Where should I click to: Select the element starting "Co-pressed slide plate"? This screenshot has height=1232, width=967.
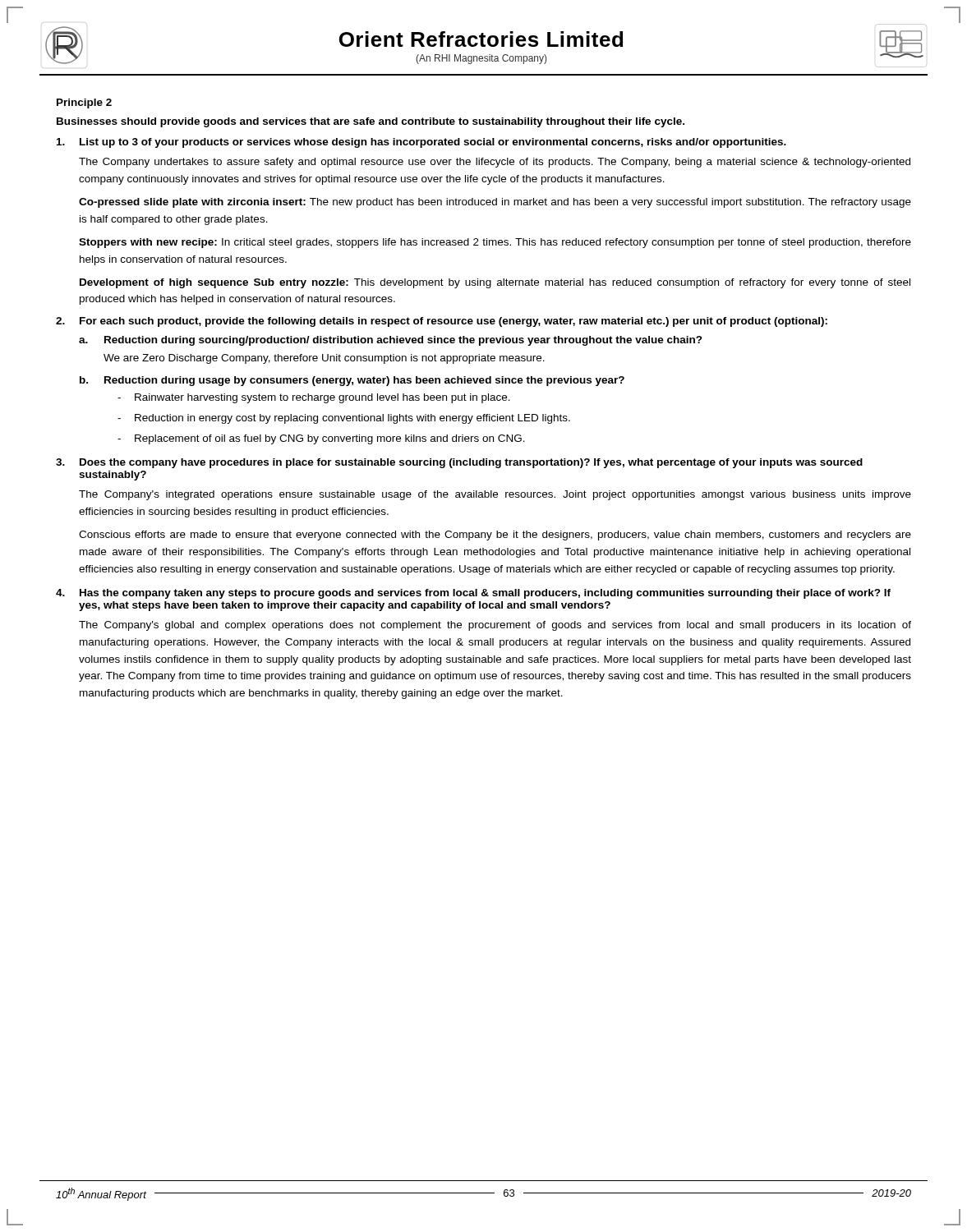tap(495, 210)
